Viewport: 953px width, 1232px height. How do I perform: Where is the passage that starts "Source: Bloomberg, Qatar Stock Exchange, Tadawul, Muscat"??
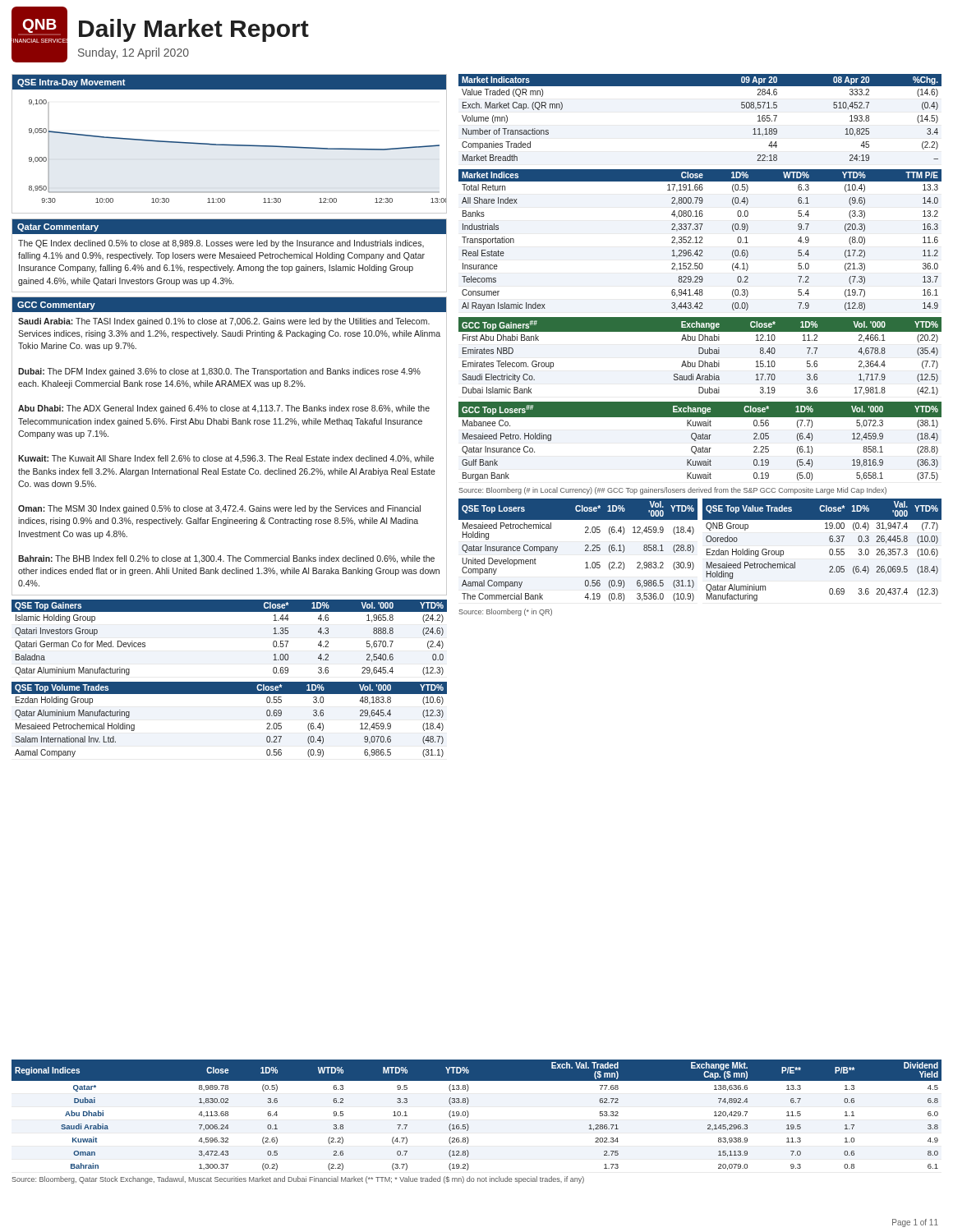[298, 1179]
